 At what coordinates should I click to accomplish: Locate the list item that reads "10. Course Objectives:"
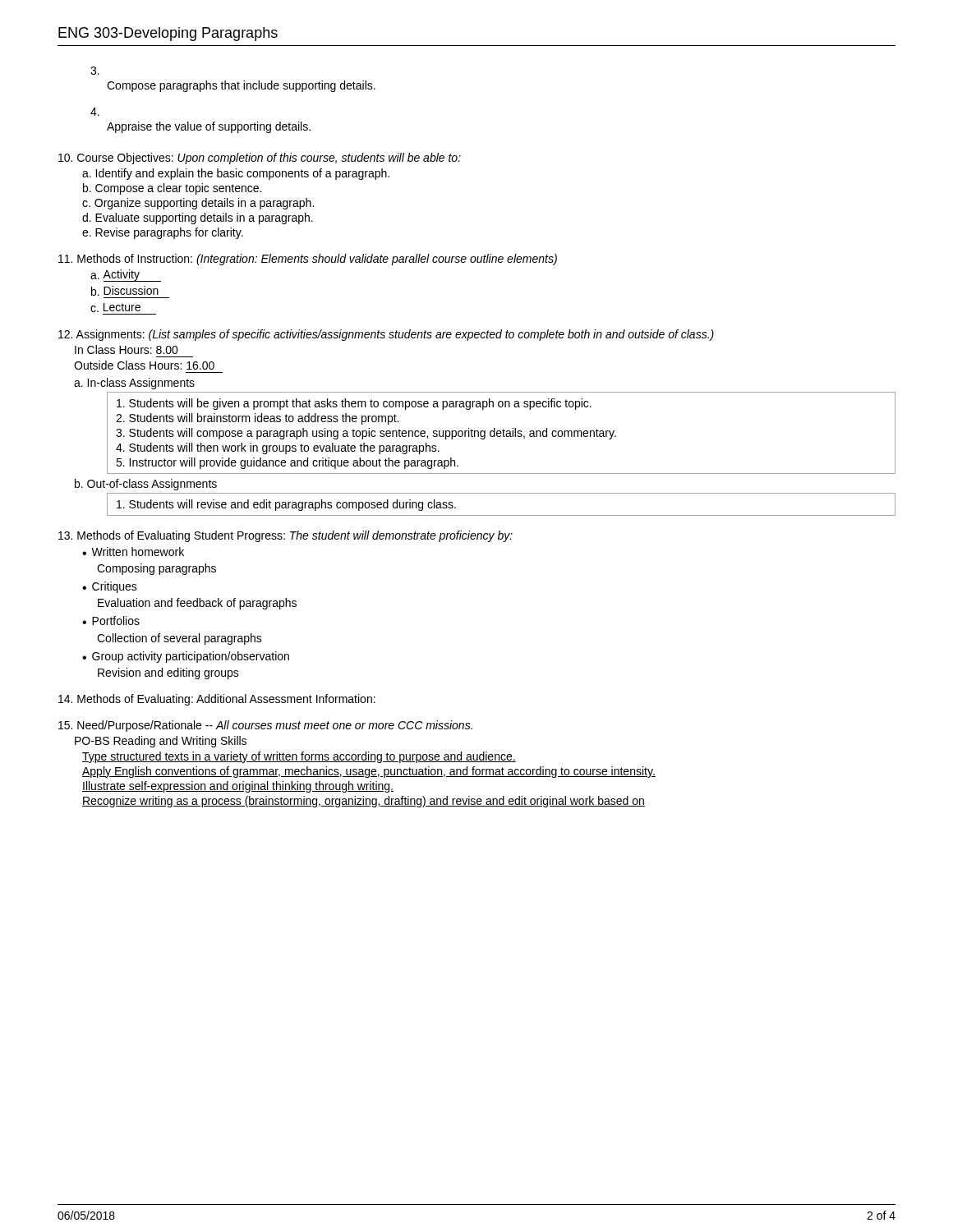tap(260, 159)
